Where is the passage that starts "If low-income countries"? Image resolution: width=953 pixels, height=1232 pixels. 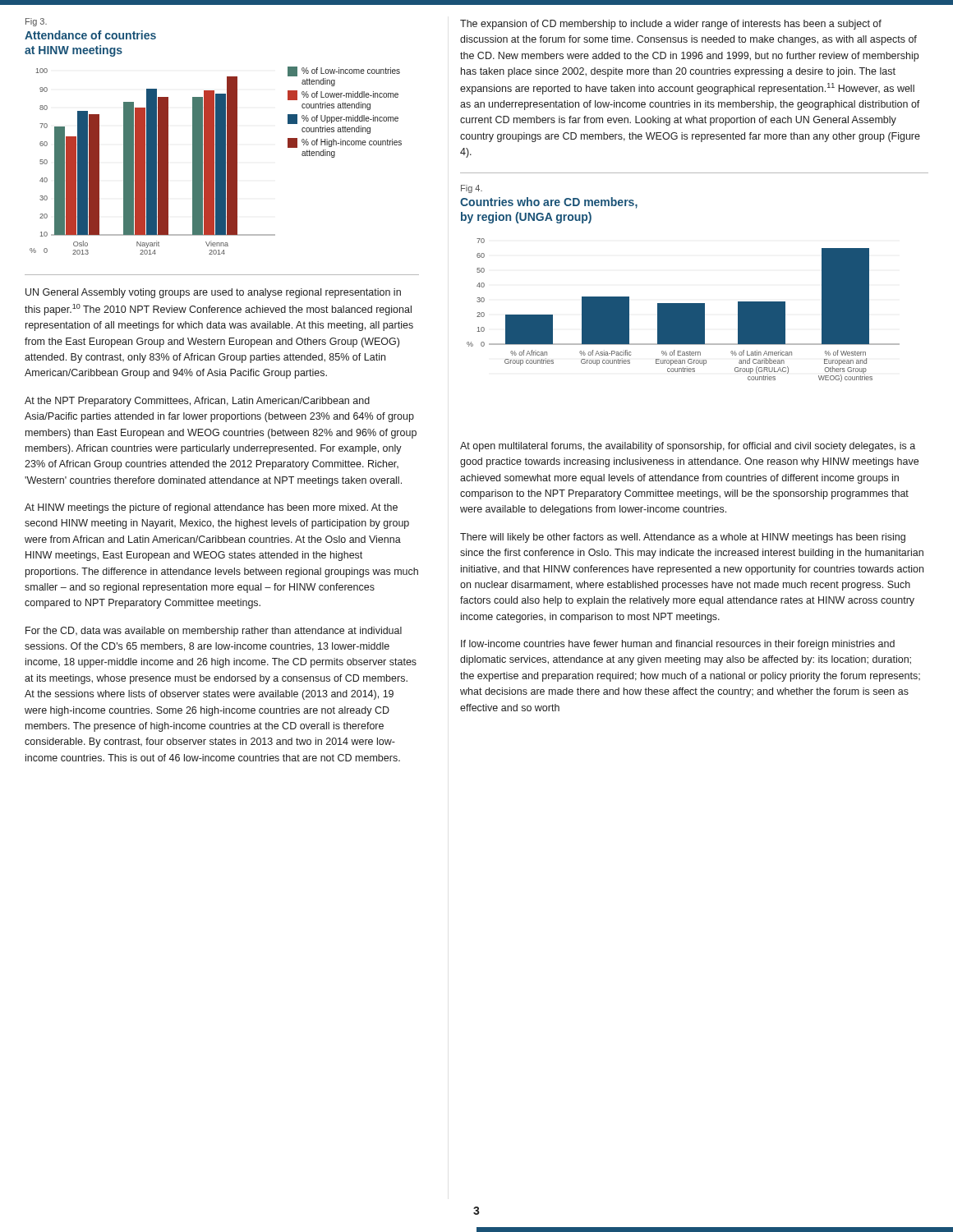coord(690,676)
